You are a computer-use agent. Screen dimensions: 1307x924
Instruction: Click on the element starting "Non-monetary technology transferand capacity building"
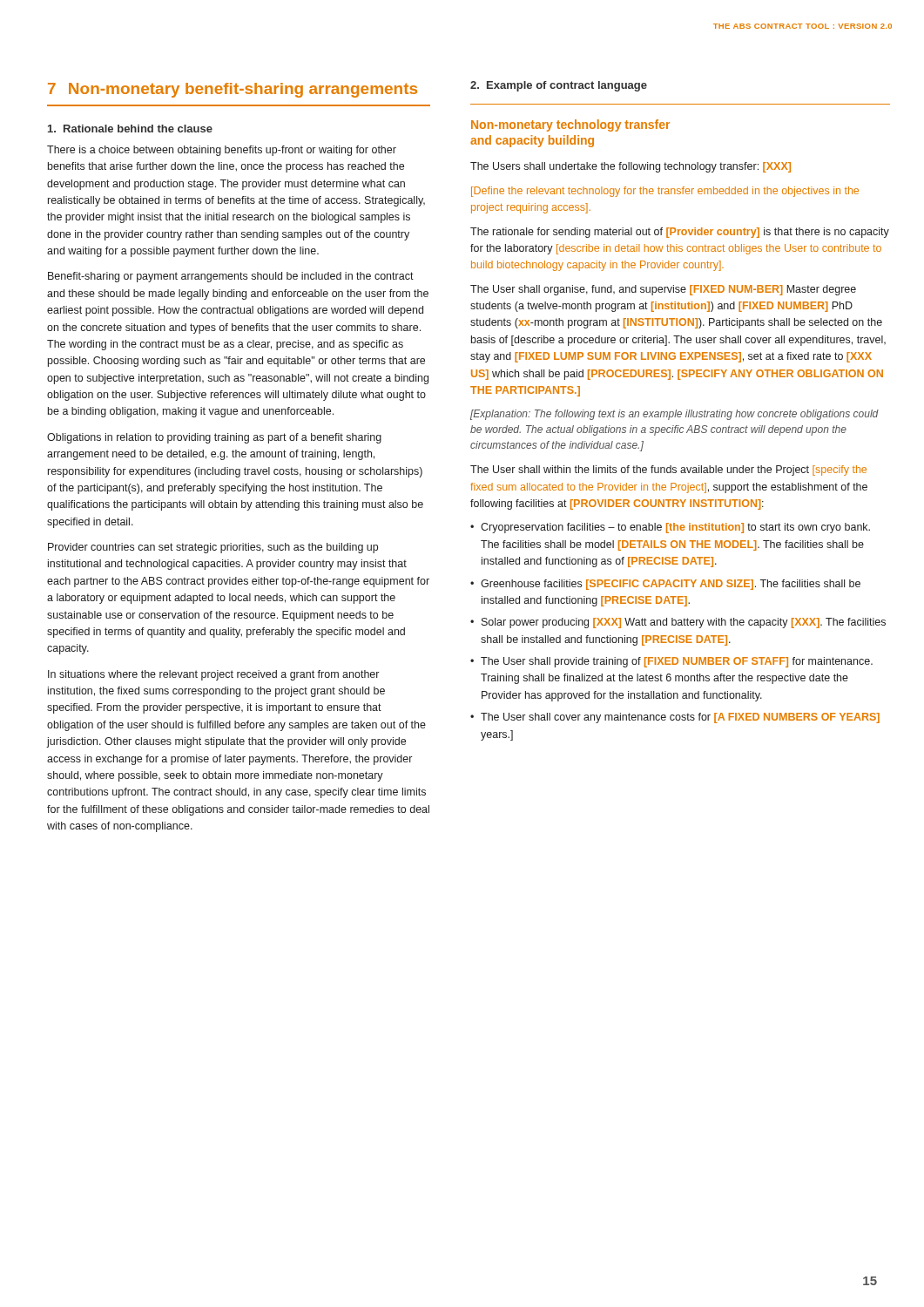coord(570,133)
